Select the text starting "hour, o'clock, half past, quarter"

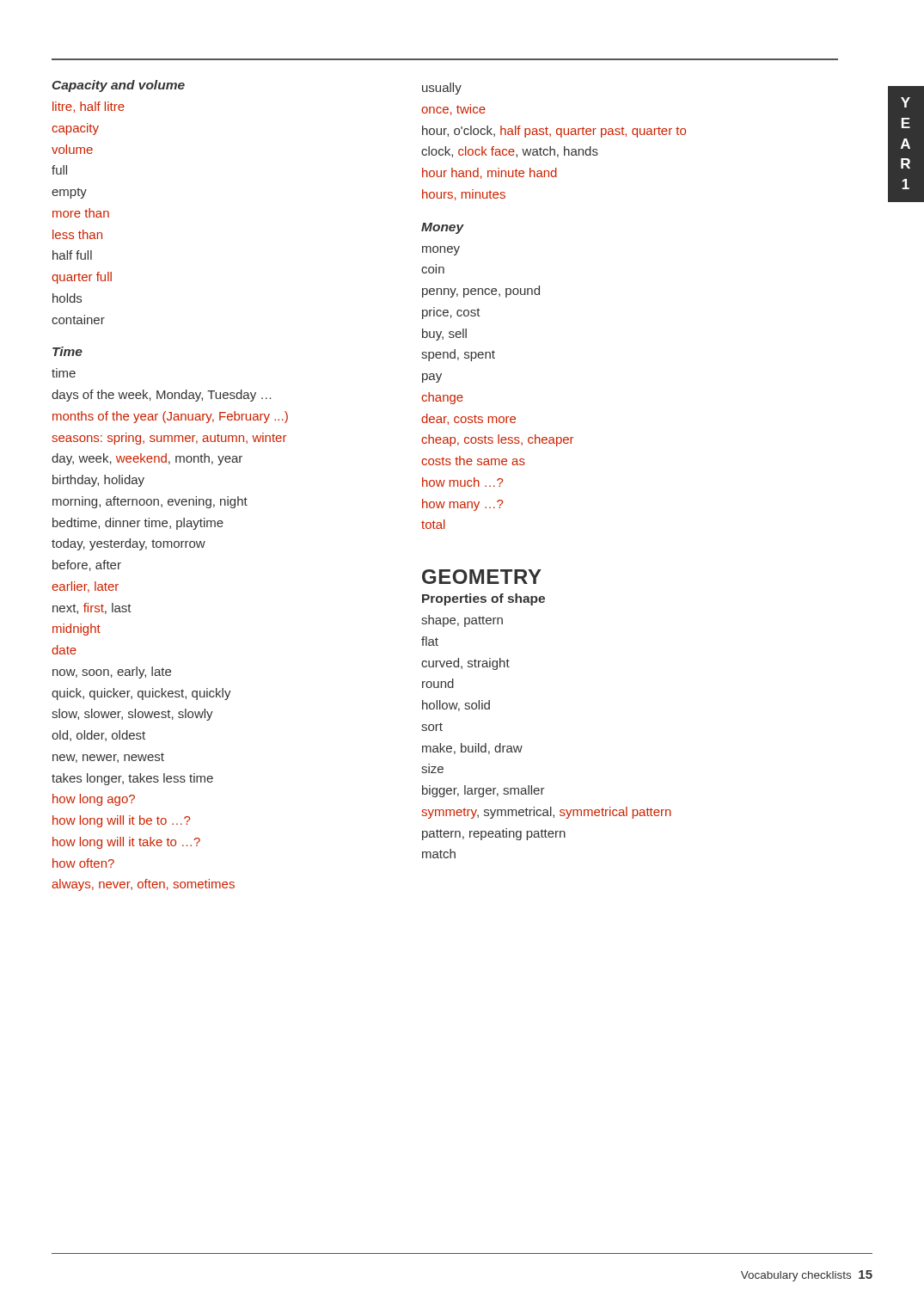pos(632,131)
